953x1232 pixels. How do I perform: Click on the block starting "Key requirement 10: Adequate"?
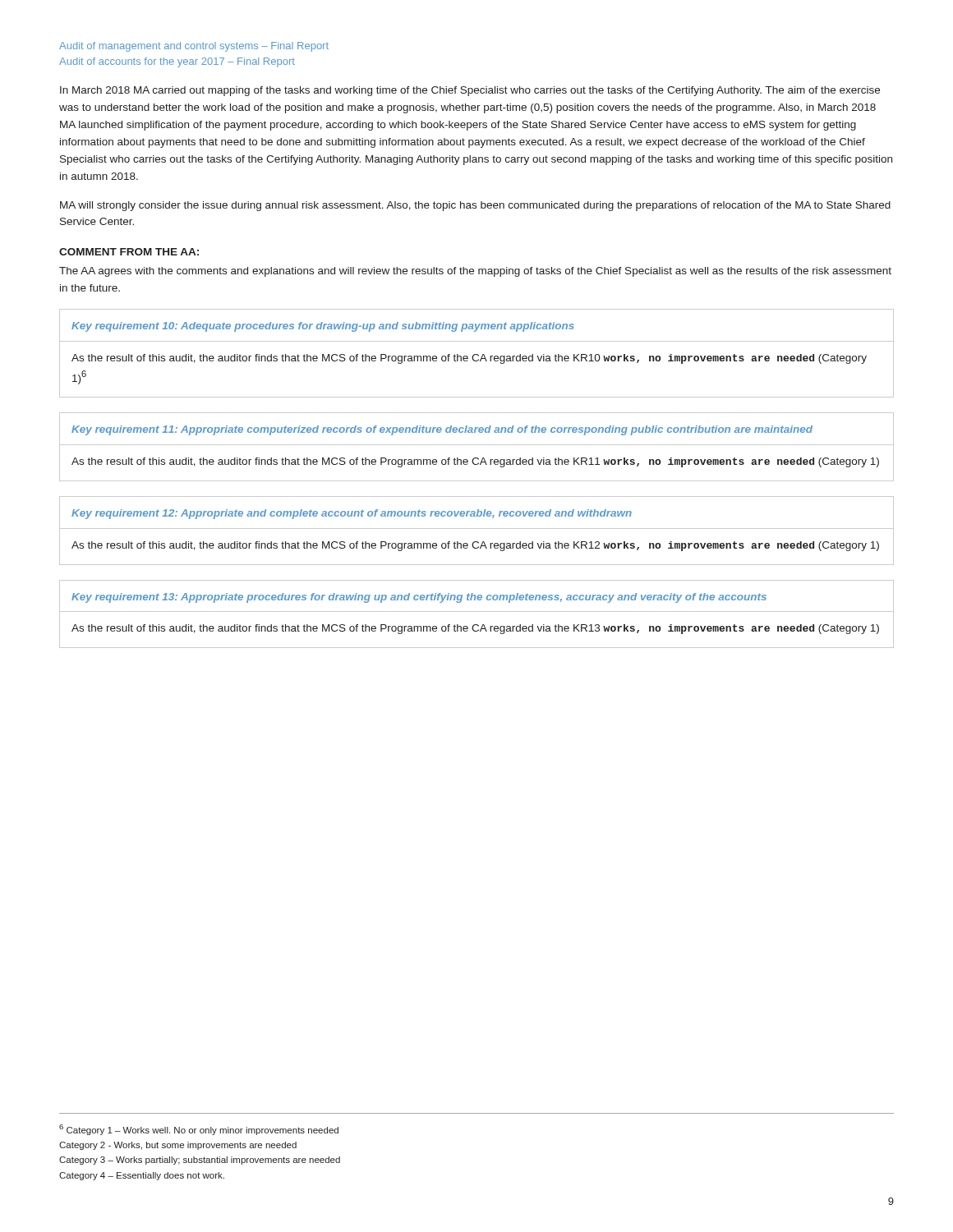(x=476, y=353)
